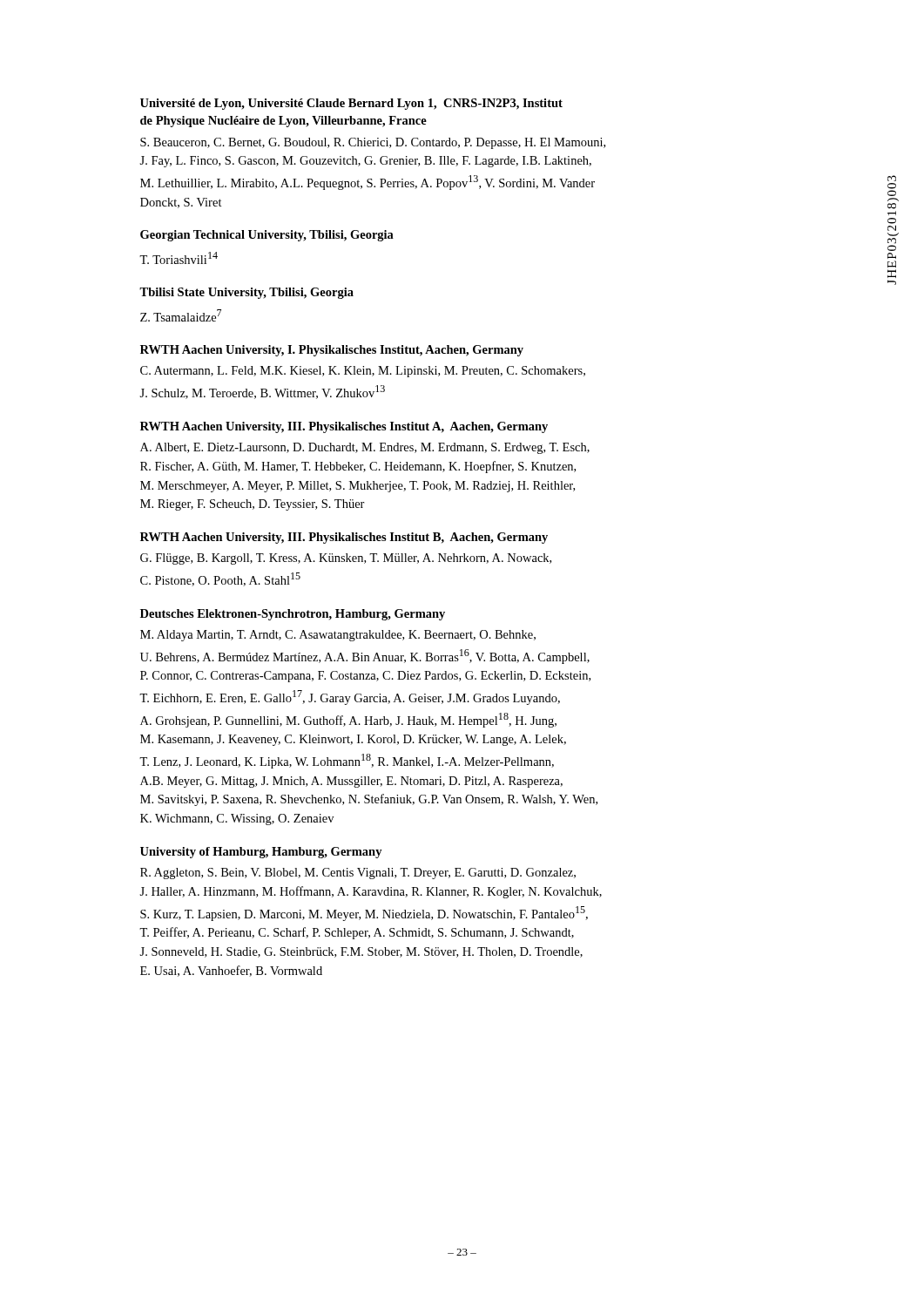Screen dimensions: 1307x924
Task: Point to the section header beginning "RWTH Aachen University, I. Physikalisches"
Action: (x=332, y=350)
